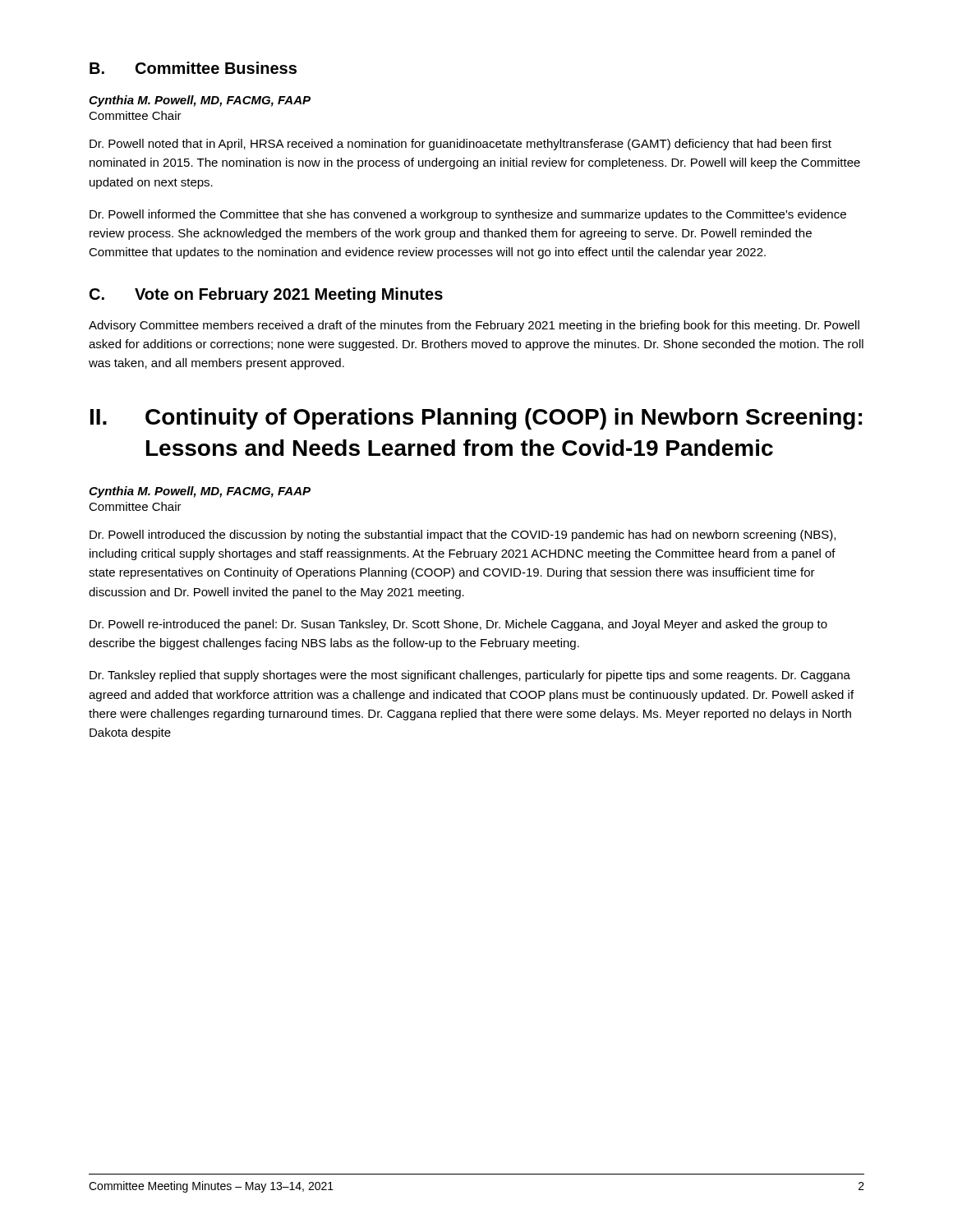Image resolution: width=953 pixels, height=1232 pixels.
Task: Click on the text block that reads "Dr. Tanksley replied that supply"
Action: click(471, 704)
